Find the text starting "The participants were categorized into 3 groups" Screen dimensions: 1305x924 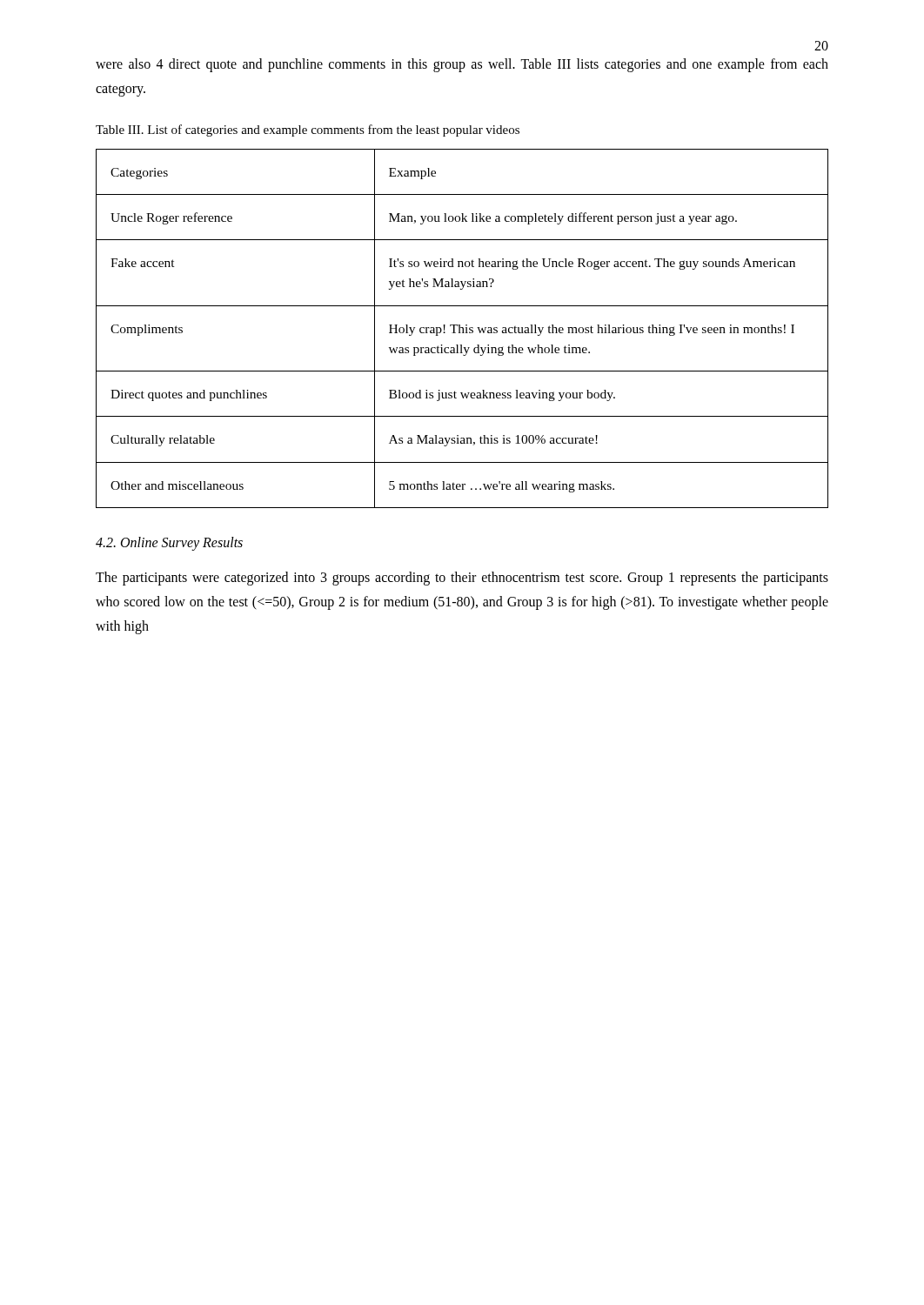pyautogui.click(x=462, y=601)
